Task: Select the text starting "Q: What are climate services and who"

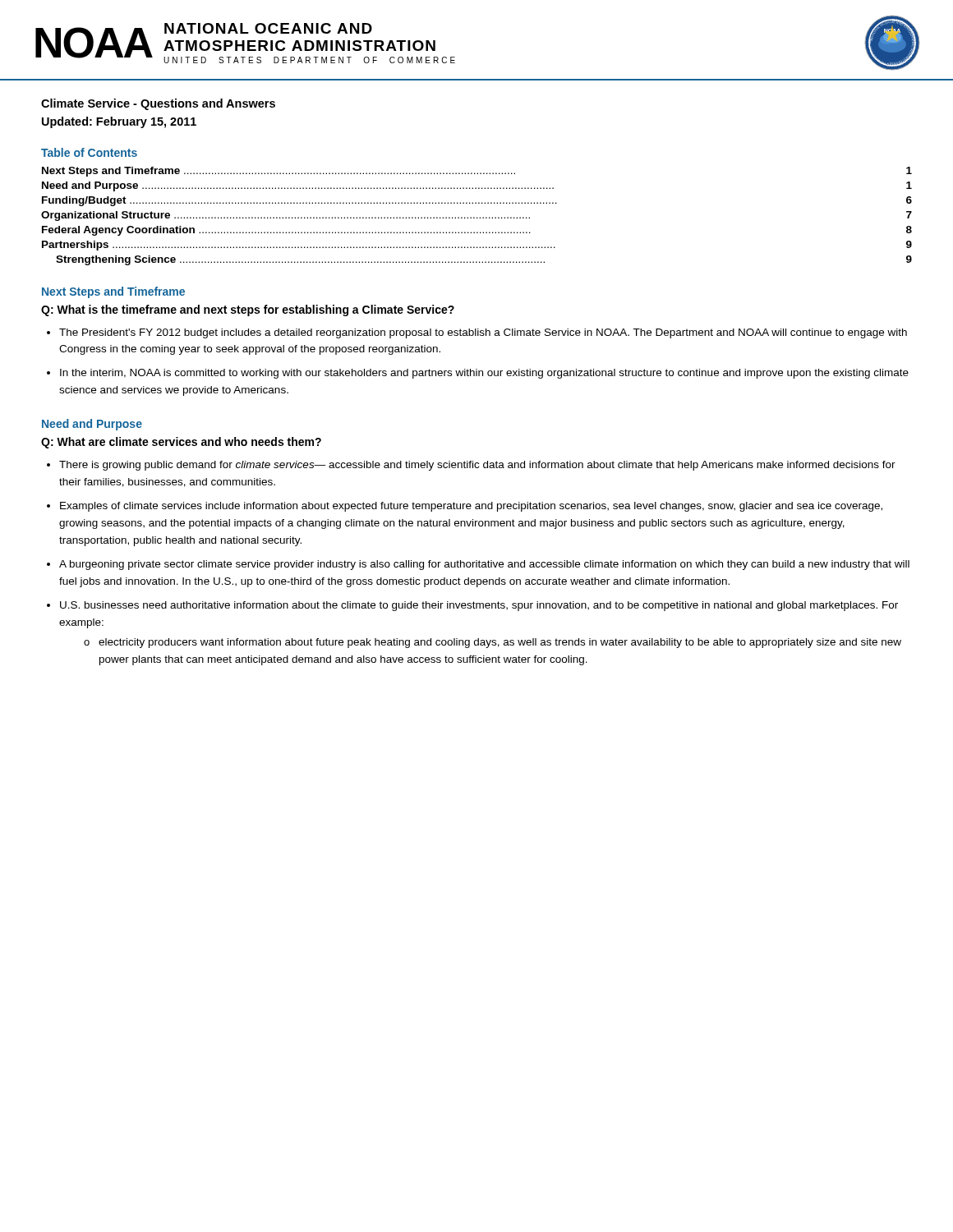Action: tap(181, 442)
